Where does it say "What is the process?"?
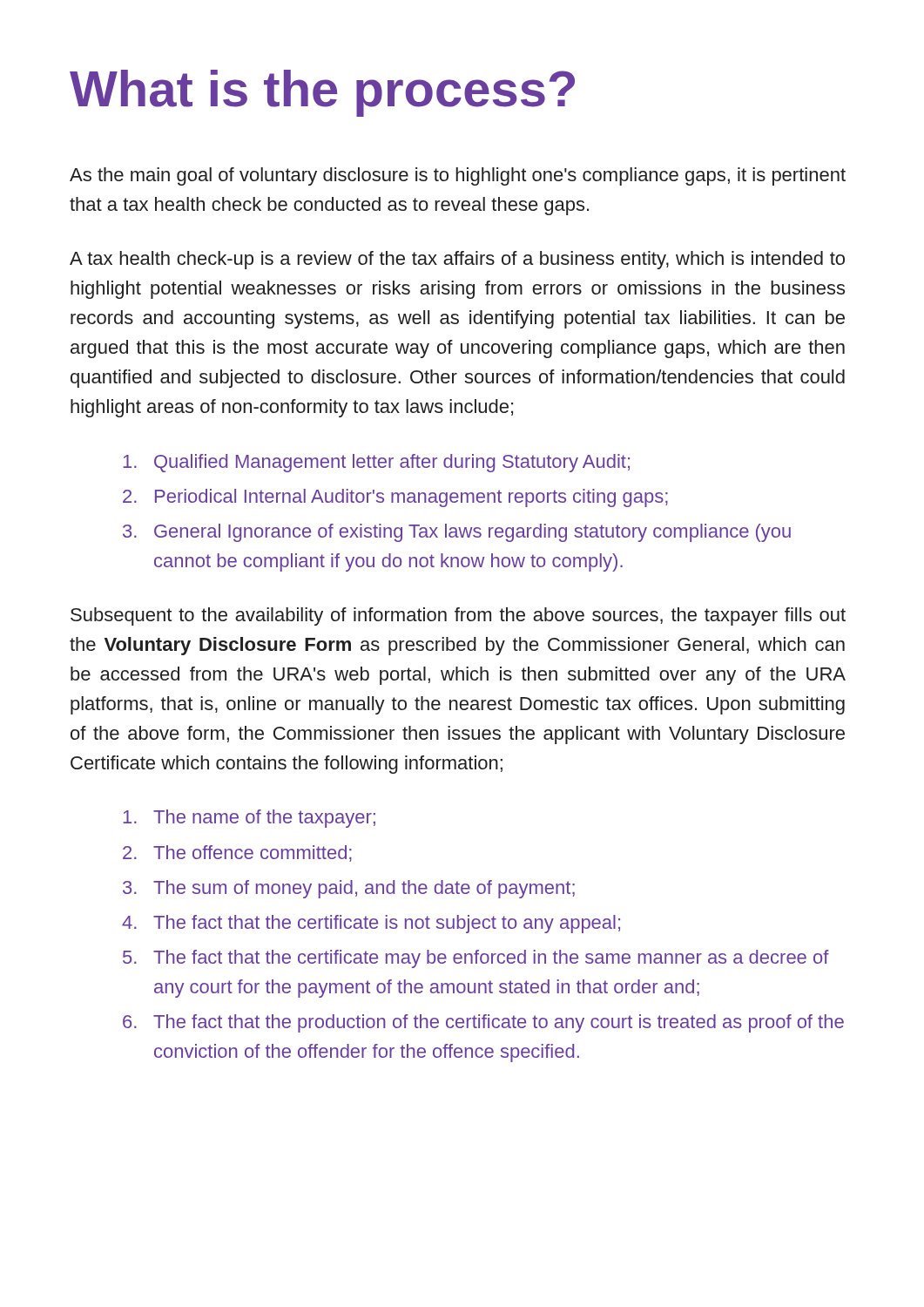This screenshot has width=924, height=1307. 324,89
